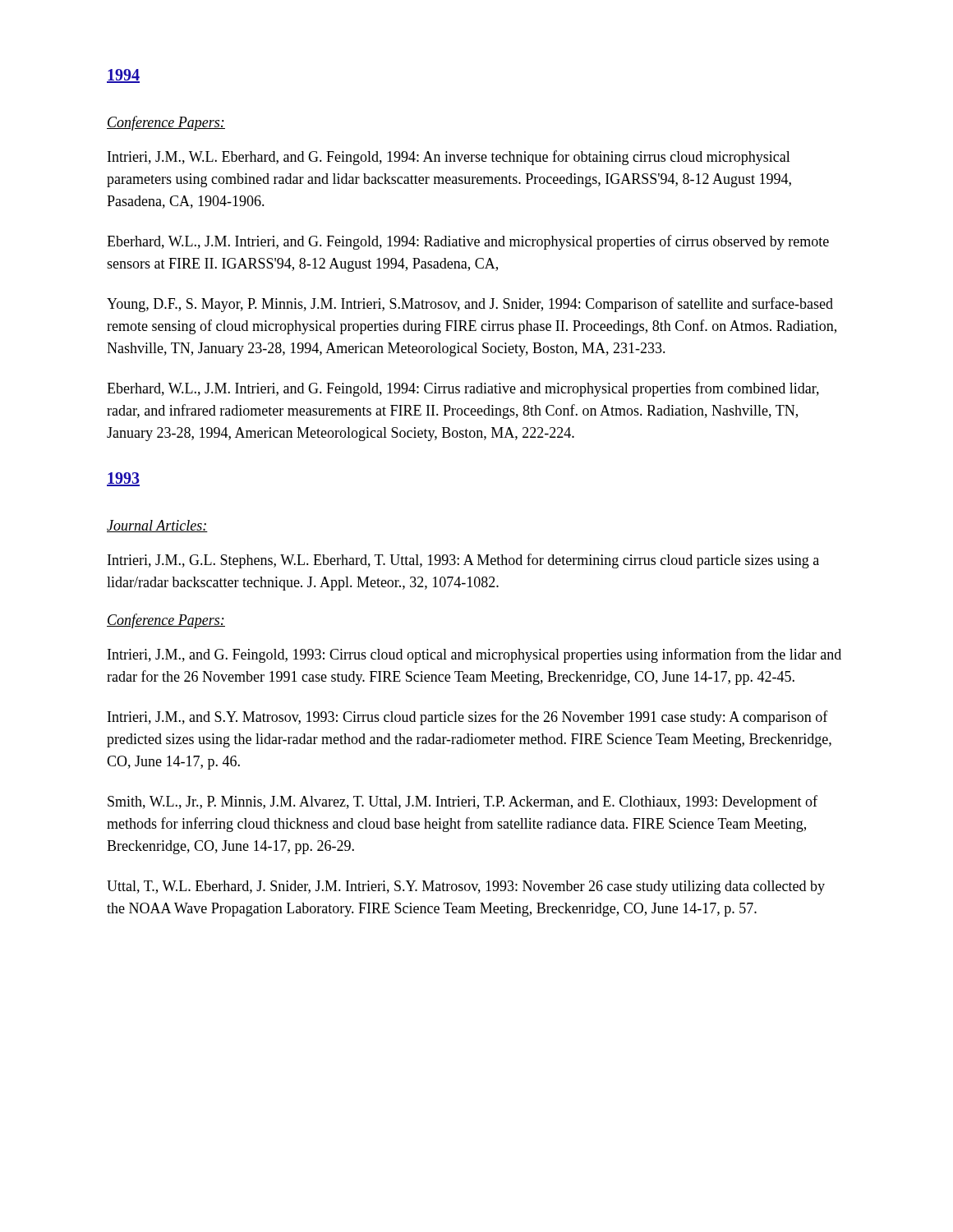Find the passage starting "Uttal, T., W.L. Eberhard, J."
953x1232 pixels.
click(x=466, y=897)
